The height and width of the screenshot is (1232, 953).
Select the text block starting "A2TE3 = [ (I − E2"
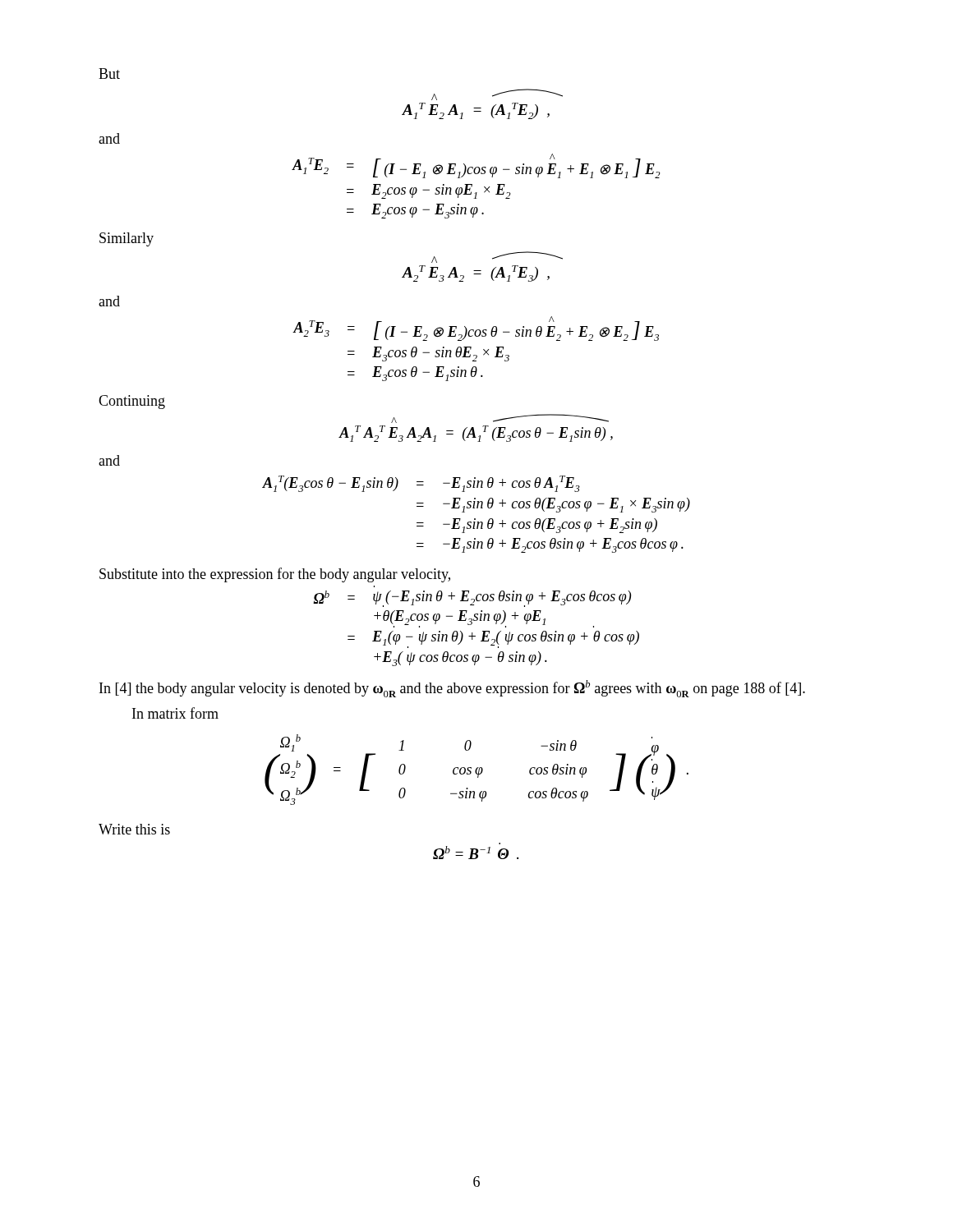(x=476, y=349)
